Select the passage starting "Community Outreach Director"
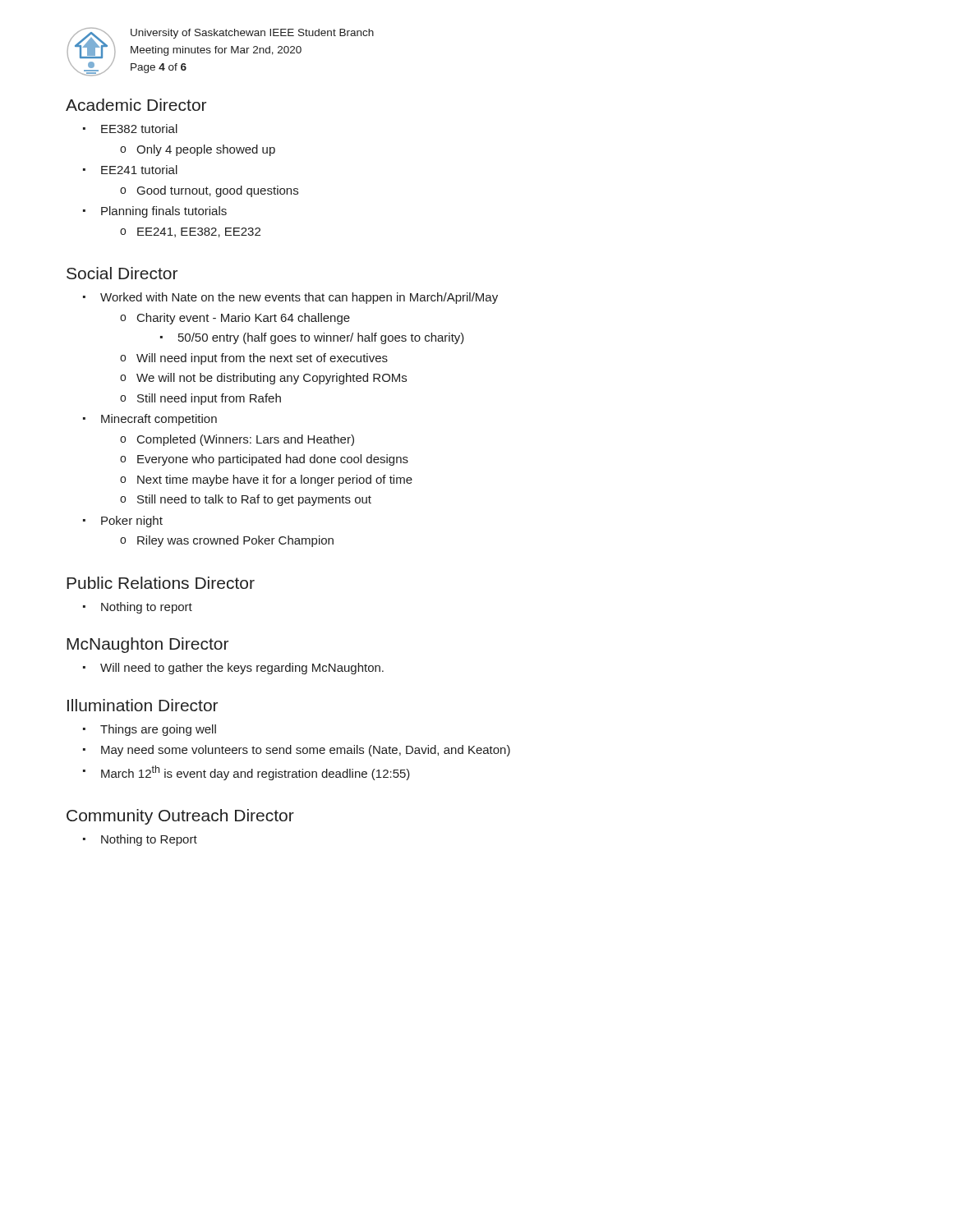The width and height of the screenshot is (953, 1232). (180, 815)
